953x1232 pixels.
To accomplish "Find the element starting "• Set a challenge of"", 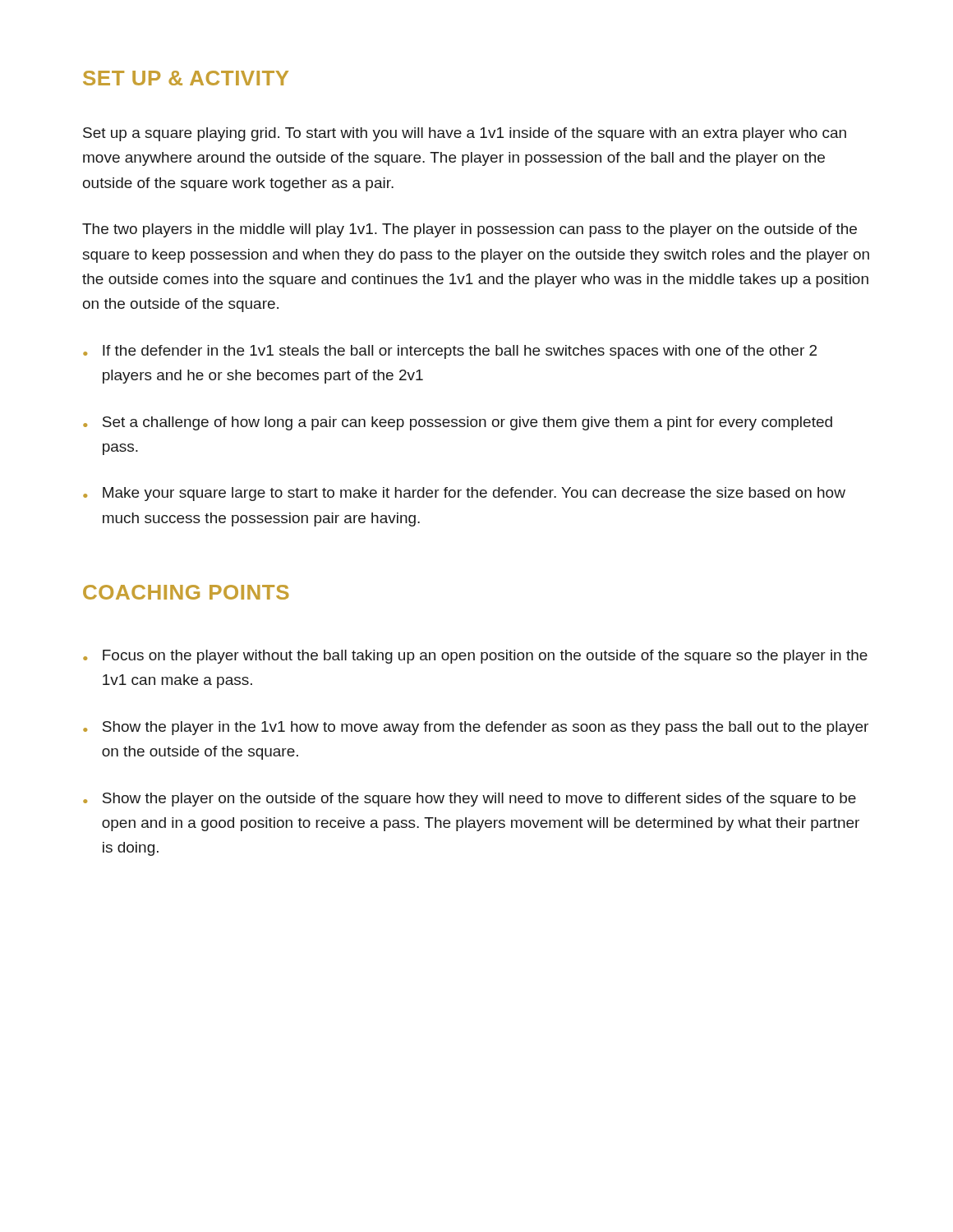I will (x=476, y=434).
